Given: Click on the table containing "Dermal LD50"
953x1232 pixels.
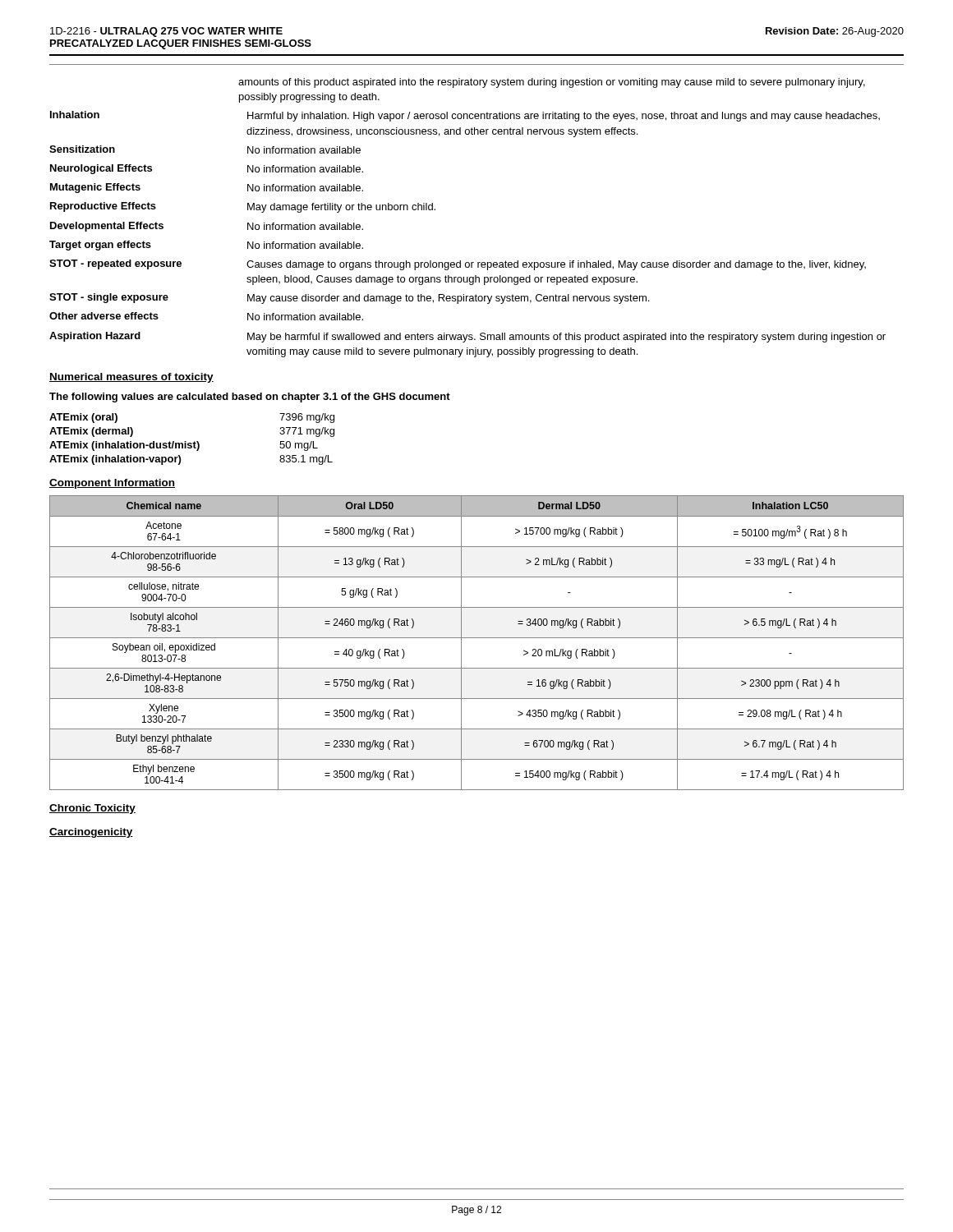Looking at the screenshot, I should click(476, 643).
